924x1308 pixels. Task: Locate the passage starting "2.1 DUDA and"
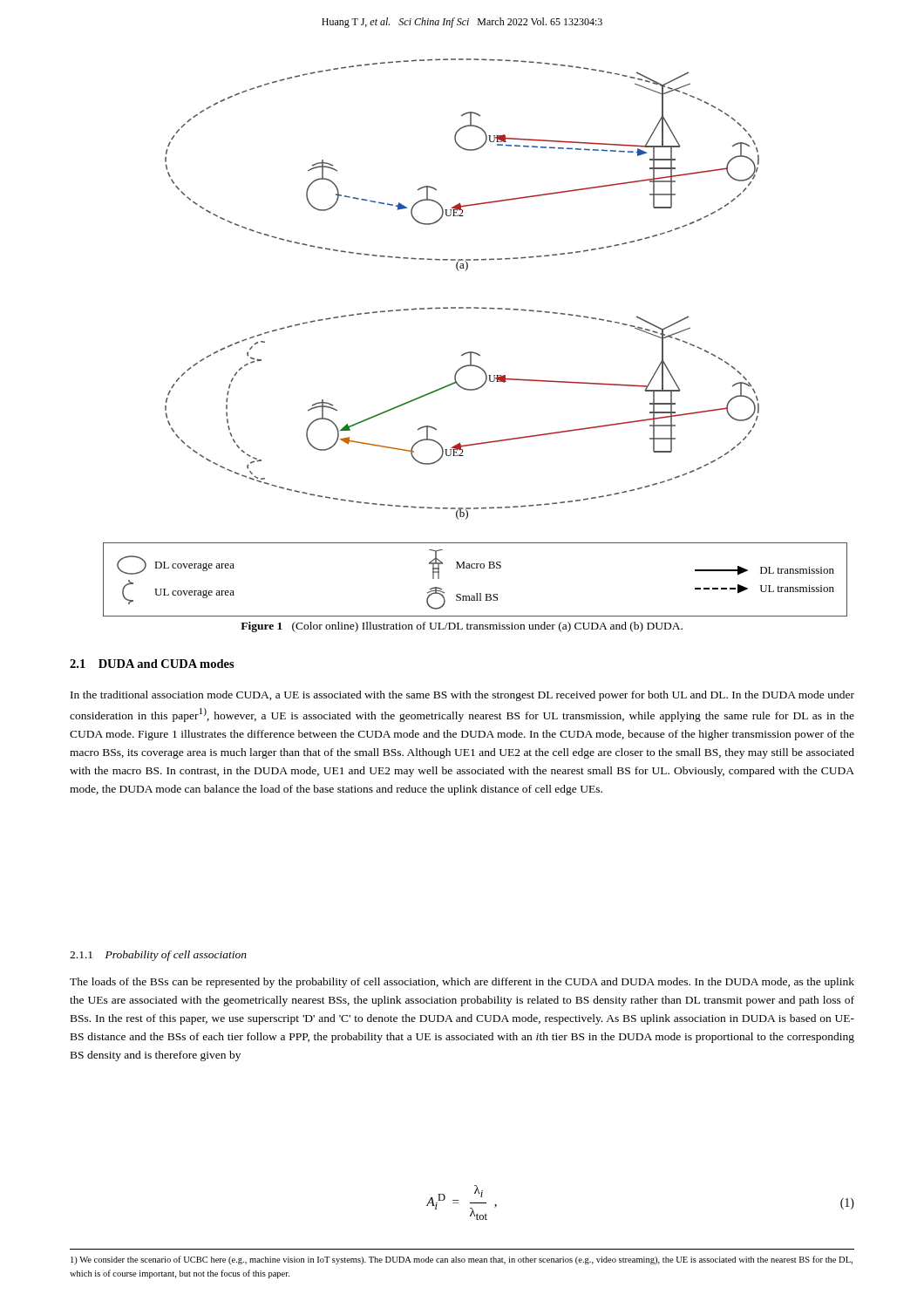tap(152, 664)
